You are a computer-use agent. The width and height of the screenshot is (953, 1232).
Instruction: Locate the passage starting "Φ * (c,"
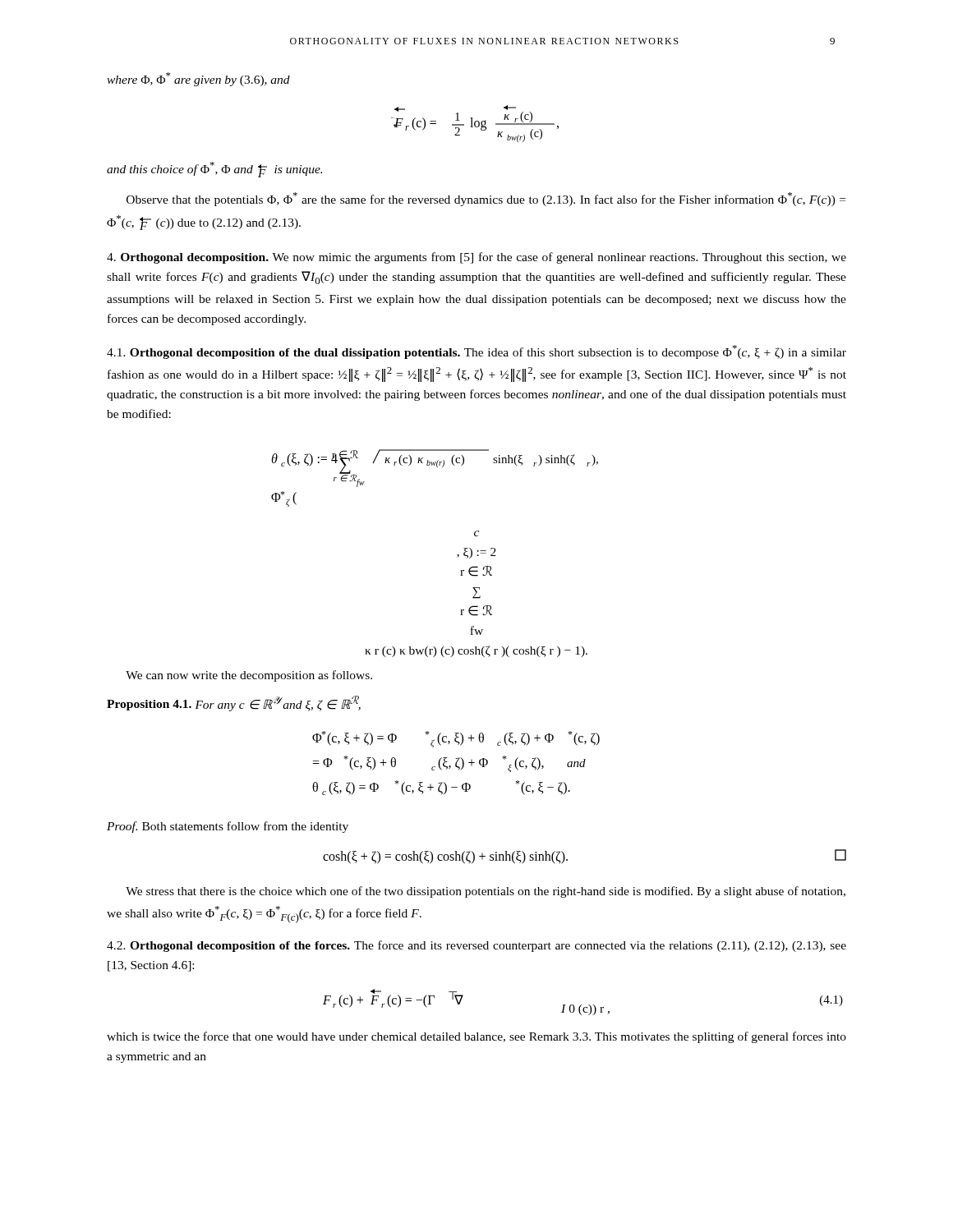(x=476, y=764)
